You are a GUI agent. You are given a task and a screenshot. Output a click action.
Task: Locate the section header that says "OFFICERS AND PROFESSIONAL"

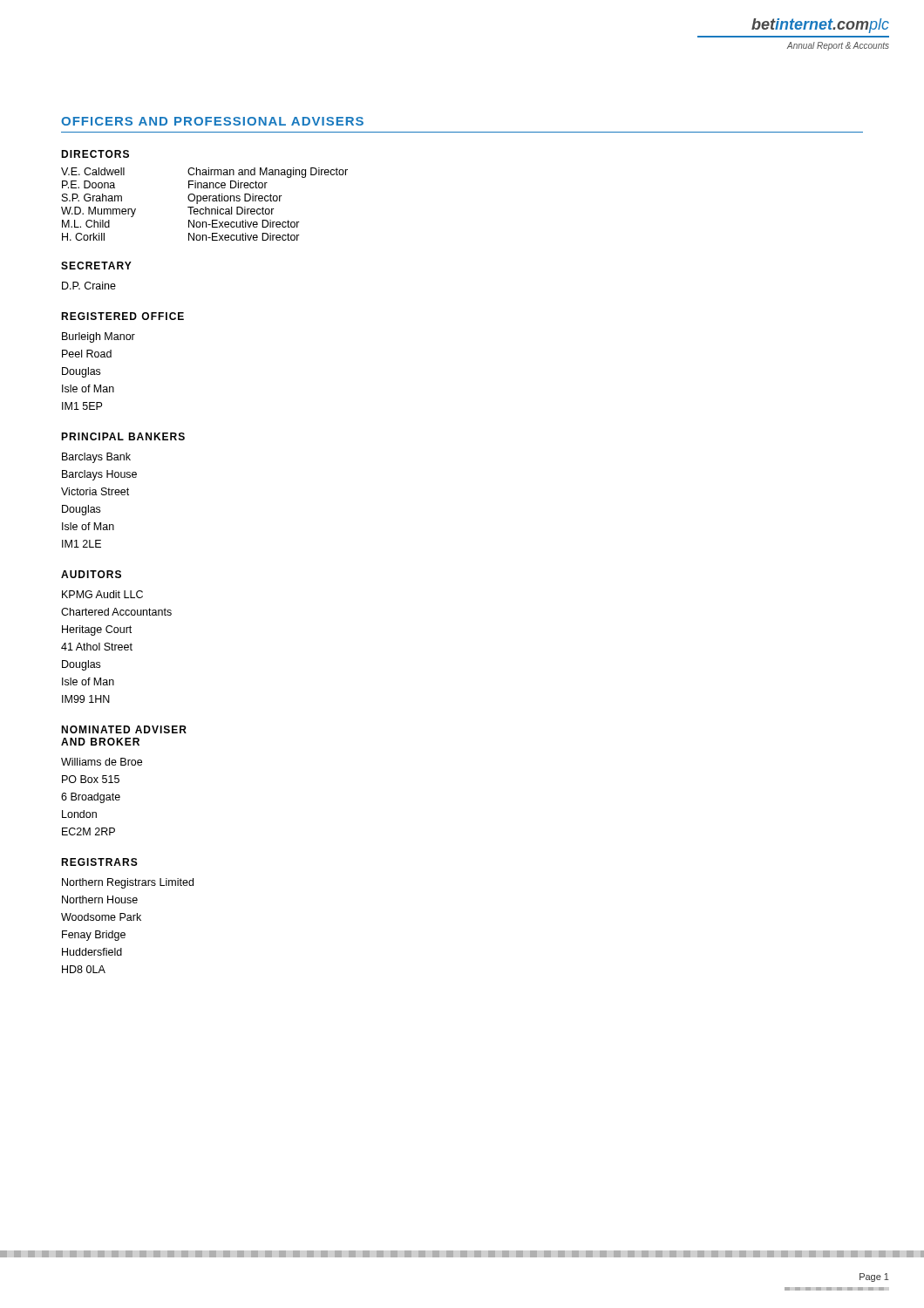pyautogui.click(x=213, y=121)
